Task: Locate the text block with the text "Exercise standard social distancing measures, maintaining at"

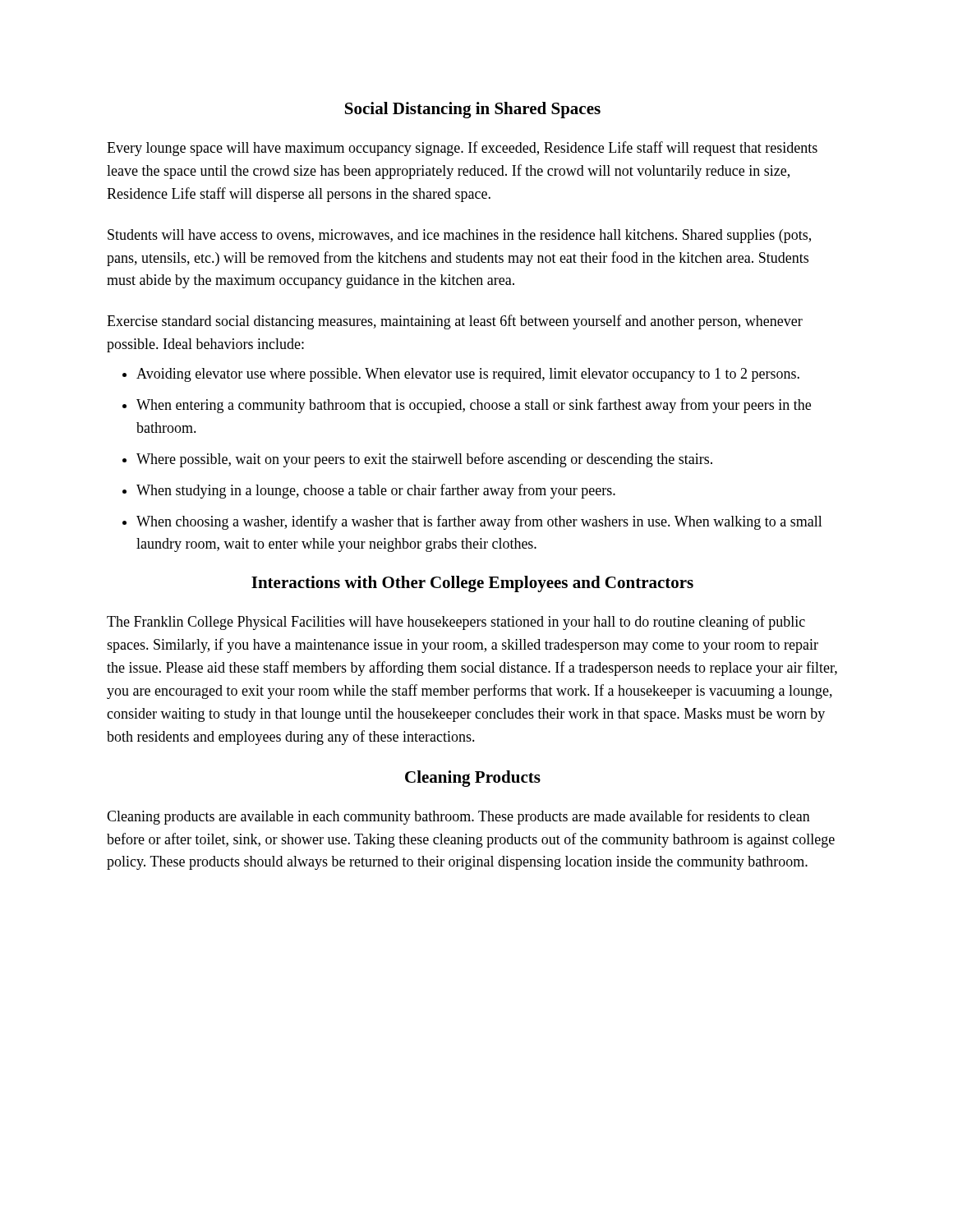Action: point(455,333)
